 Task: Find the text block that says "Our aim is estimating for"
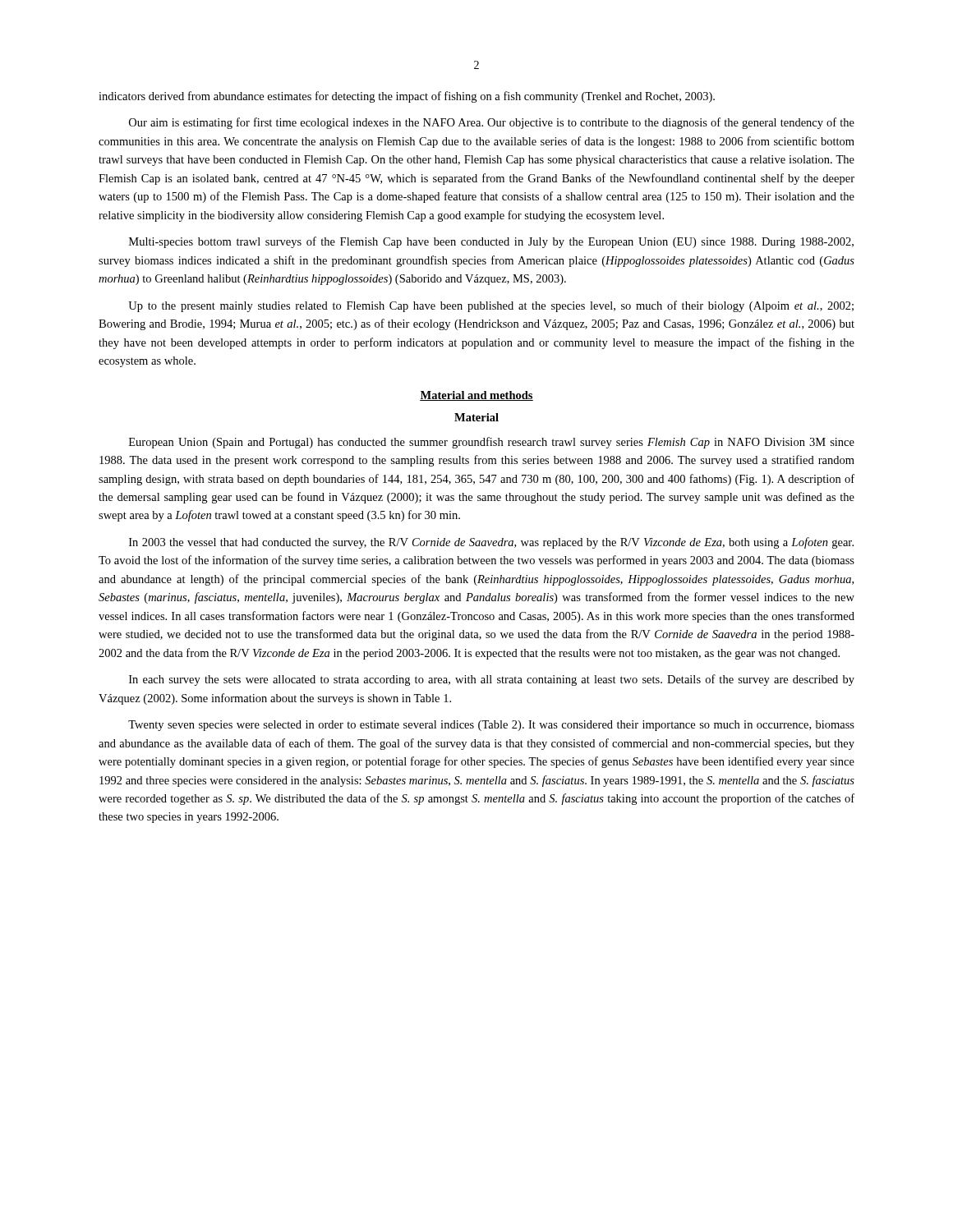476,169
